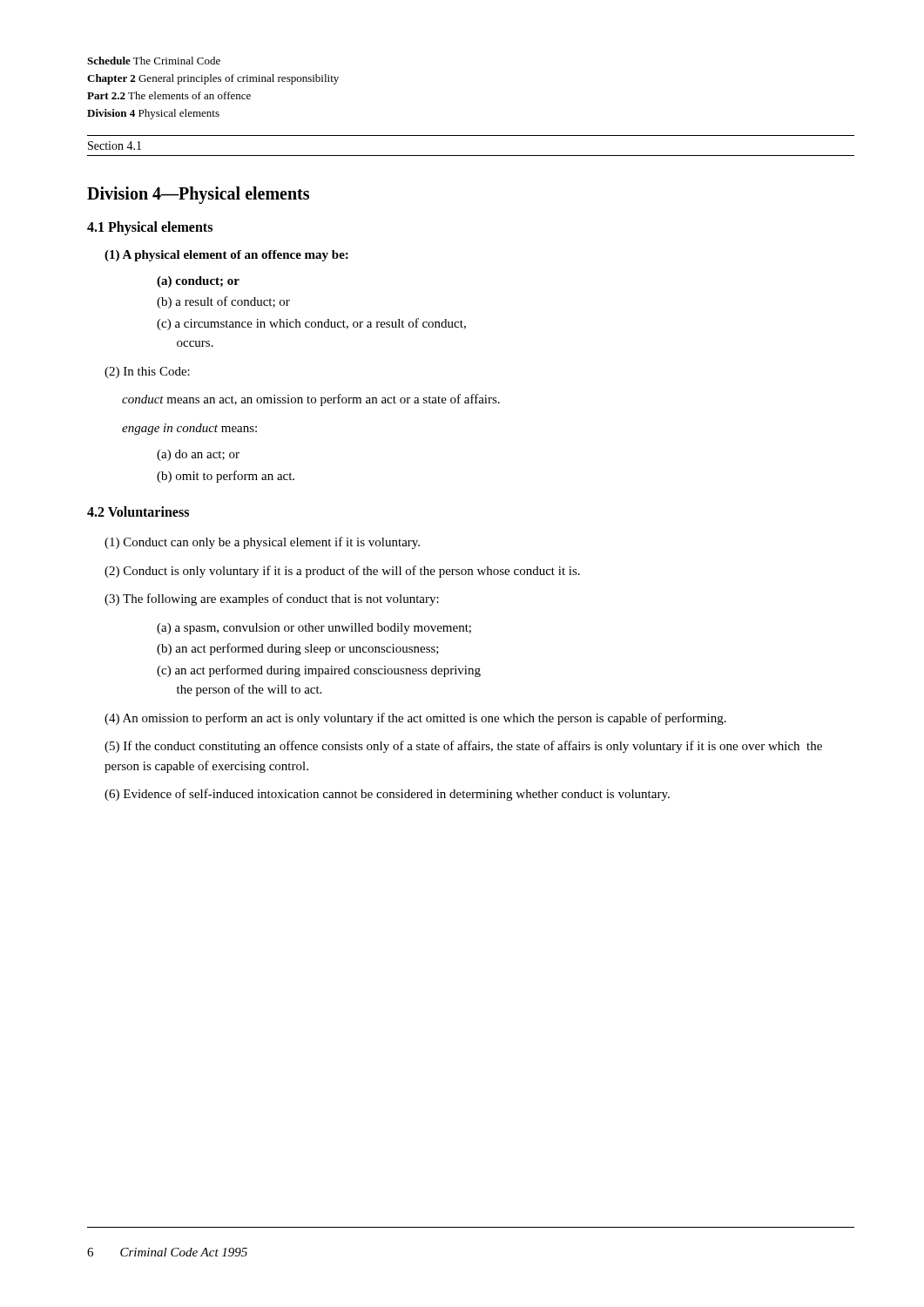Select the section header containing "4.2 Voluntariness"
924x1307 pixels.
point(138,512)
